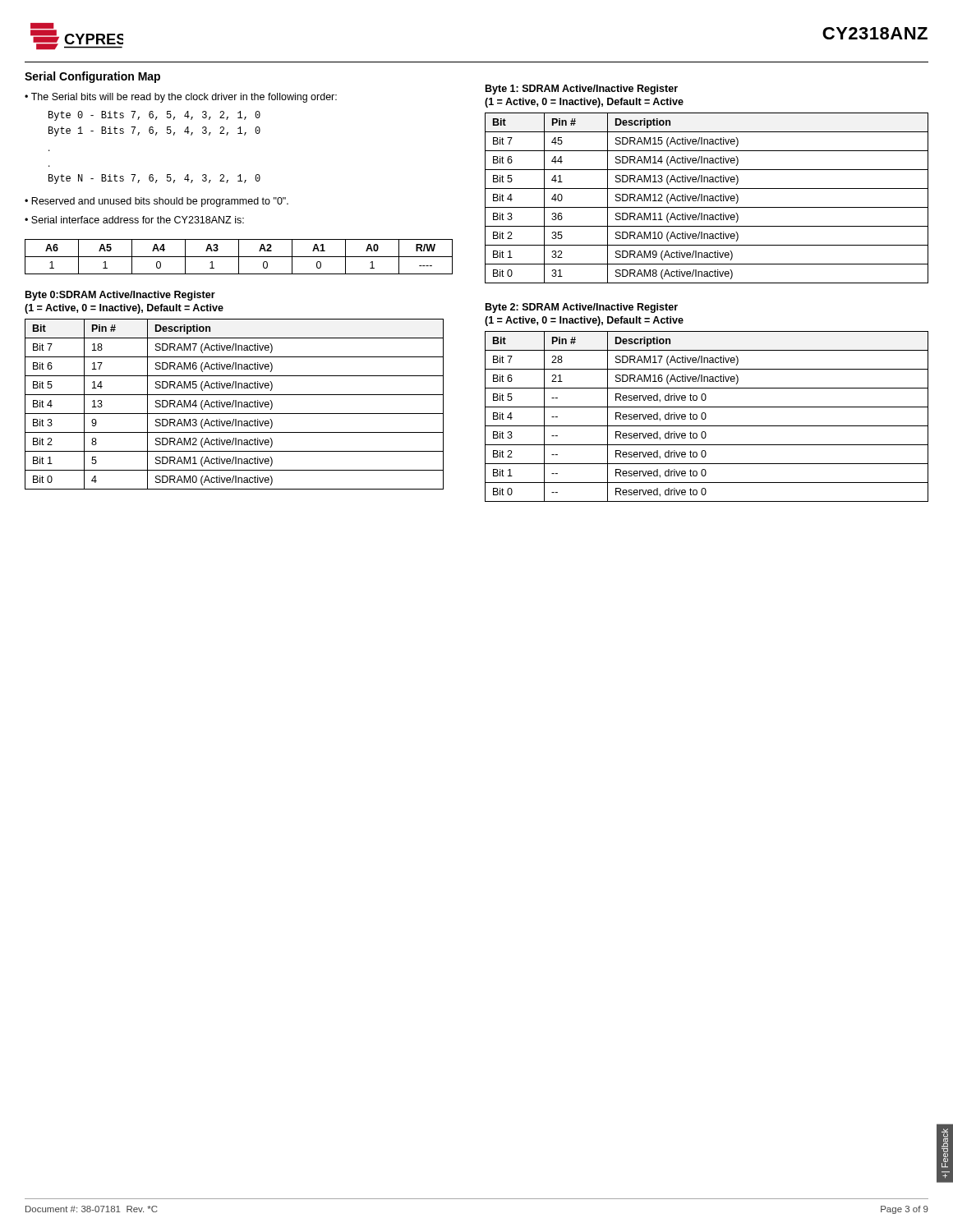Click on the table containing "SDRAM16 (Active/Inactive)"
The width and height of the screenshot is (953, 1232).
(x=707, y=416)
